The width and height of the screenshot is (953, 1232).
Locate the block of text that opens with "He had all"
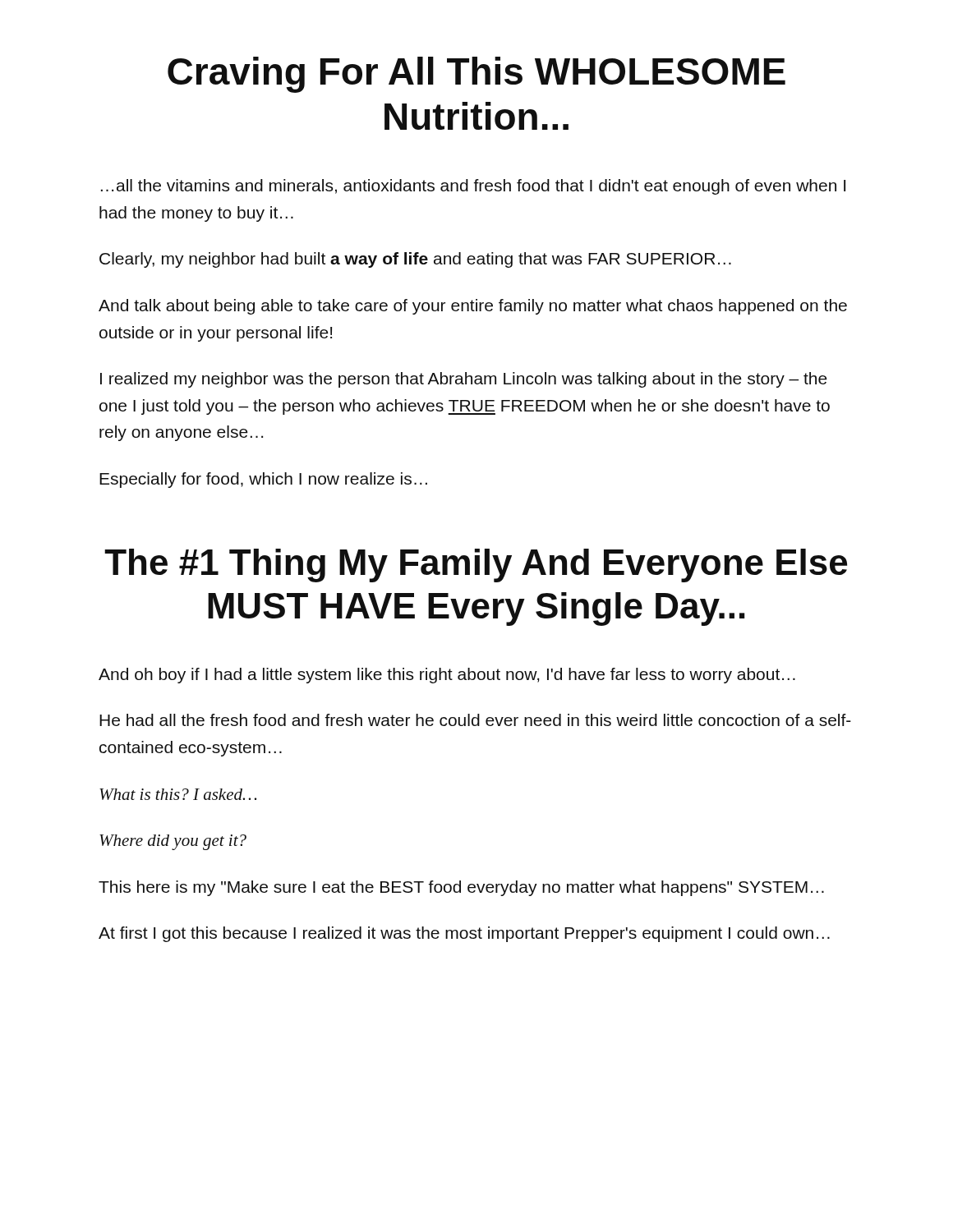click(475, 734)
